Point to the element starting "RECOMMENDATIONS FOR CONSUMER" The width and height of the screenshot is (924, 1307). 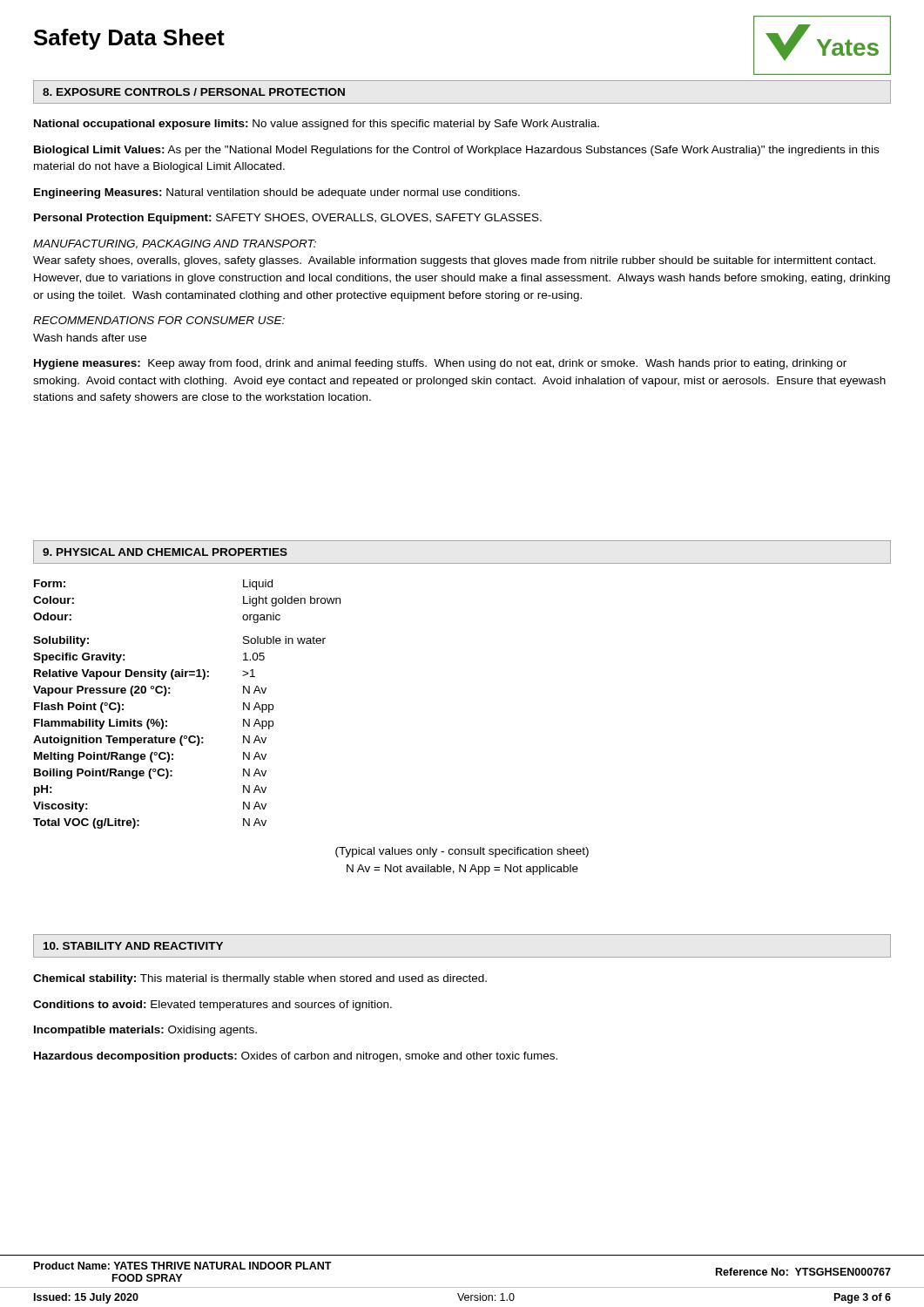159,329
